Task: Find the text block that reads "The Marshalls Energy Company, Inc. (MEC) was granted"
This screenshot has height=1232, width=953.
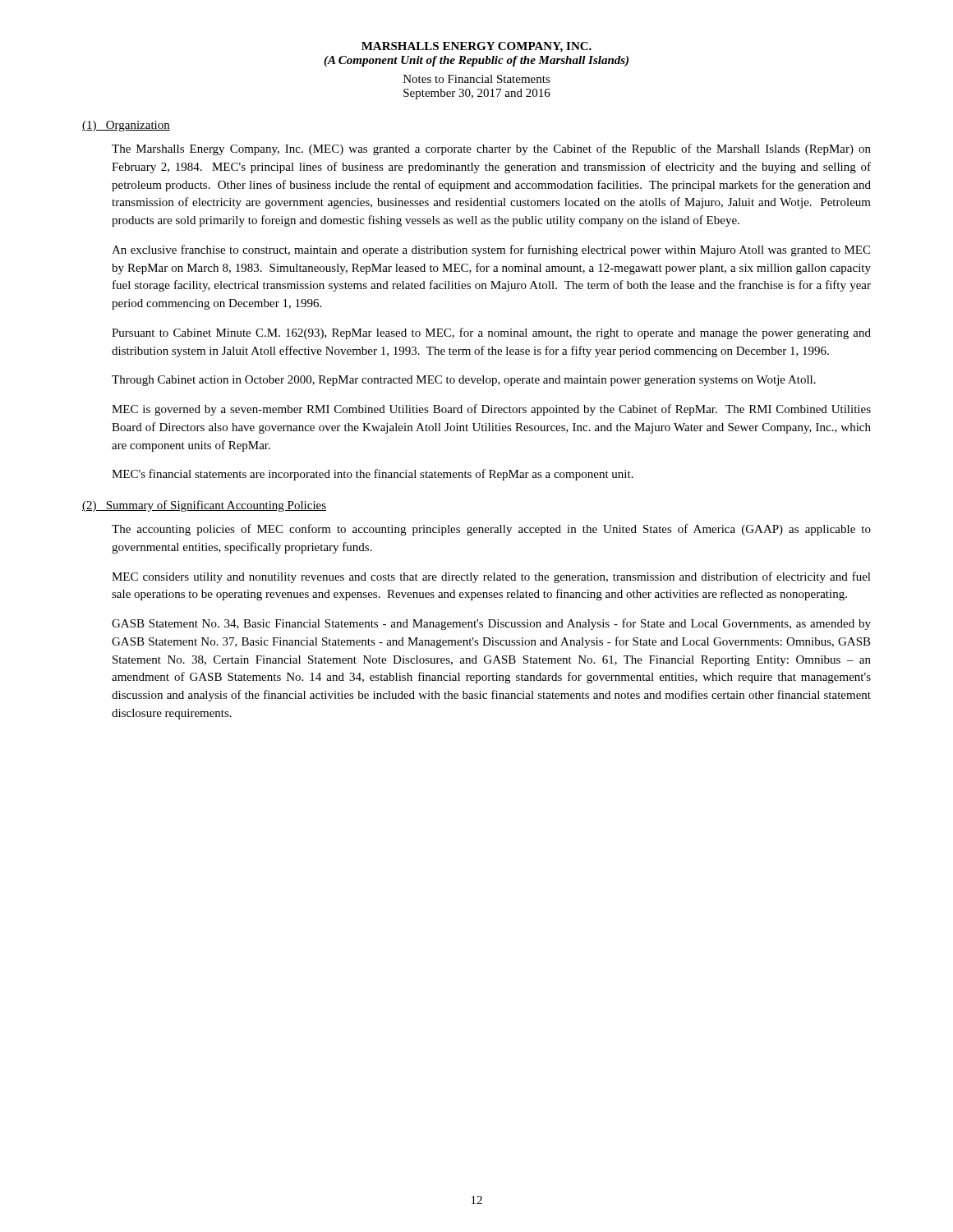Action: click(x=491, y=184)
